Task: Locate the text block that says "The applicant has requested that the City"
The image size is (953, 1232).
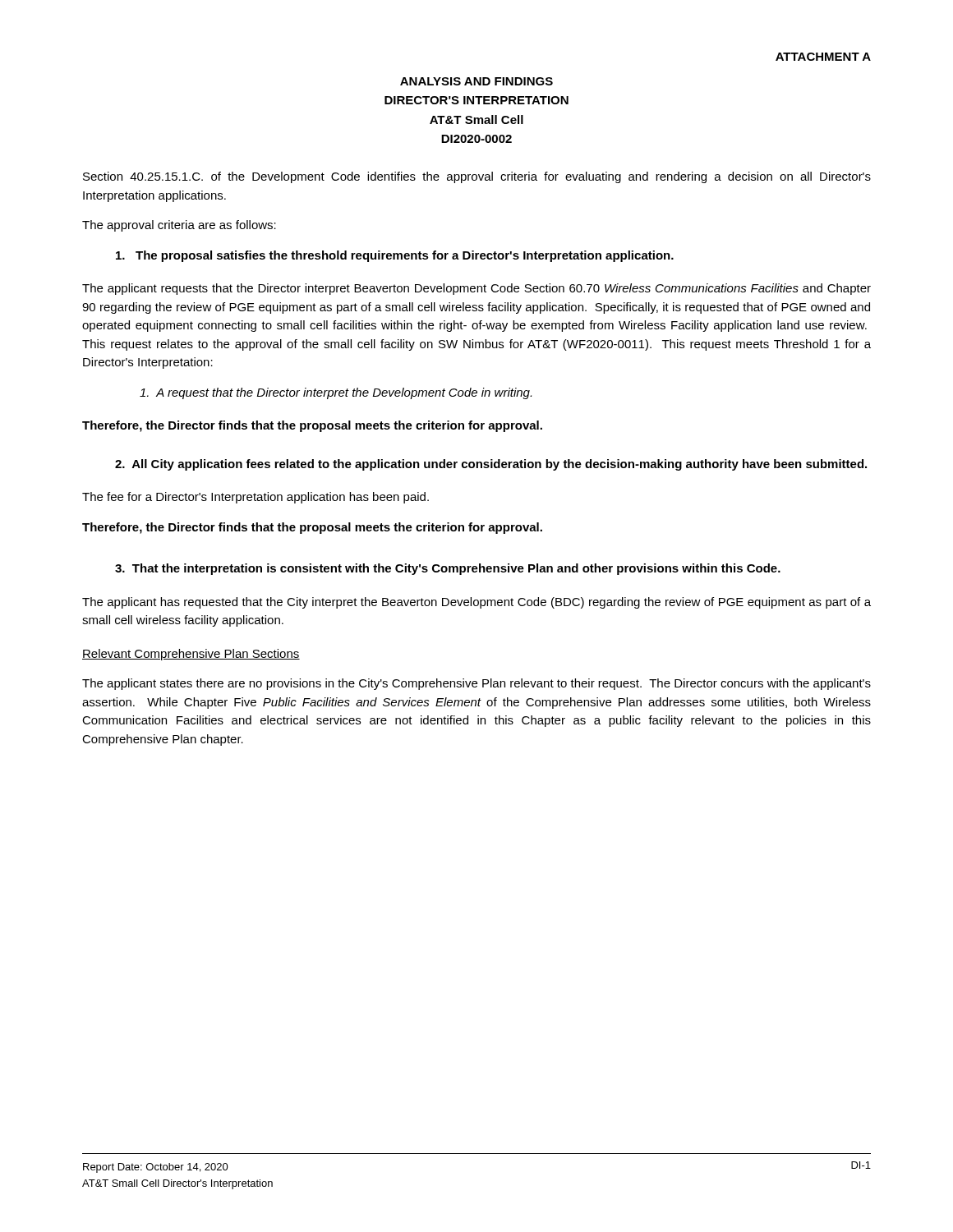Action: (x=476, y=610)
